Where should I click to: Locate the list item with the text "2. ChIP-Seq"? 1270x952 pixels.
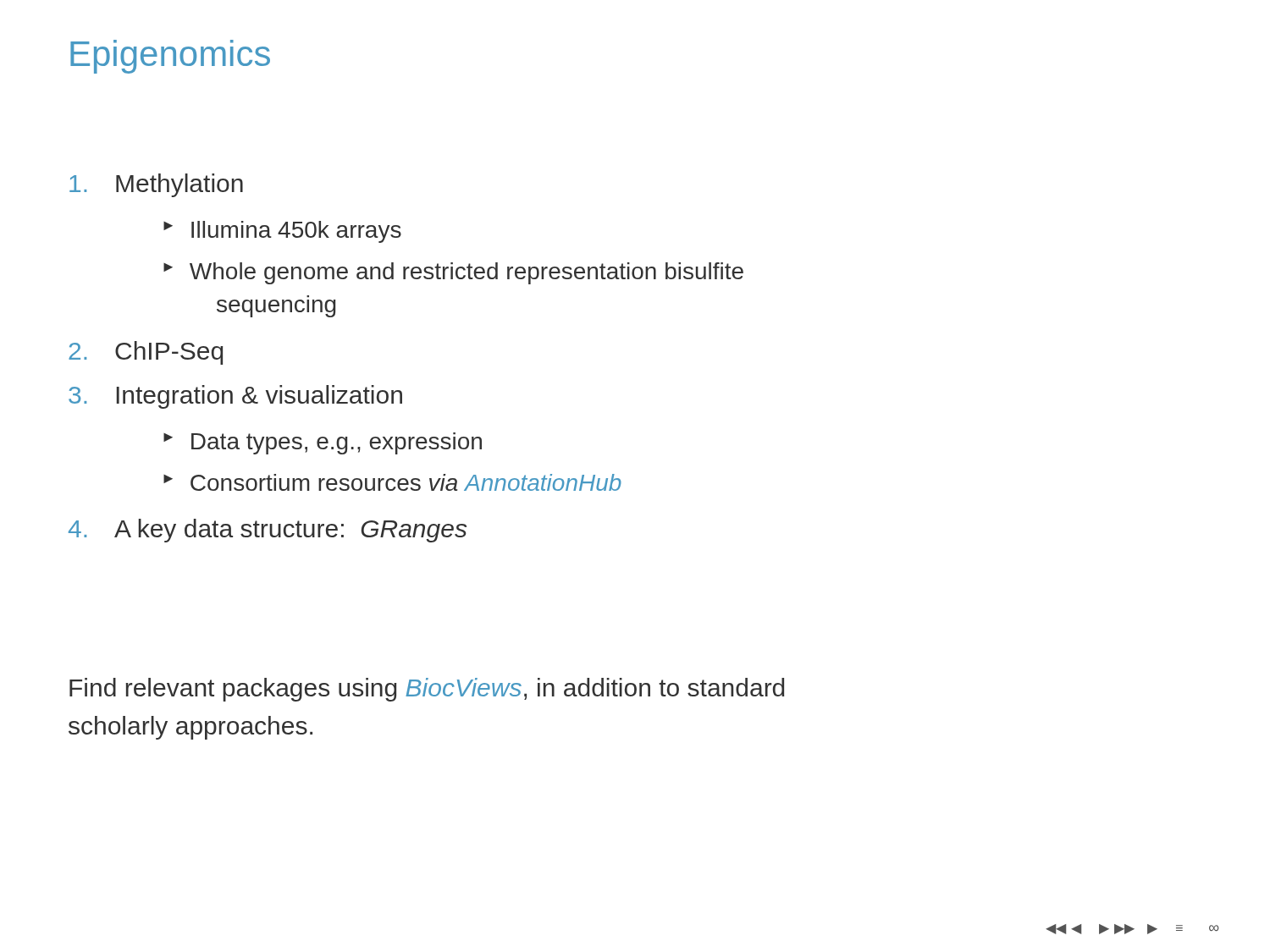[146, 351]
